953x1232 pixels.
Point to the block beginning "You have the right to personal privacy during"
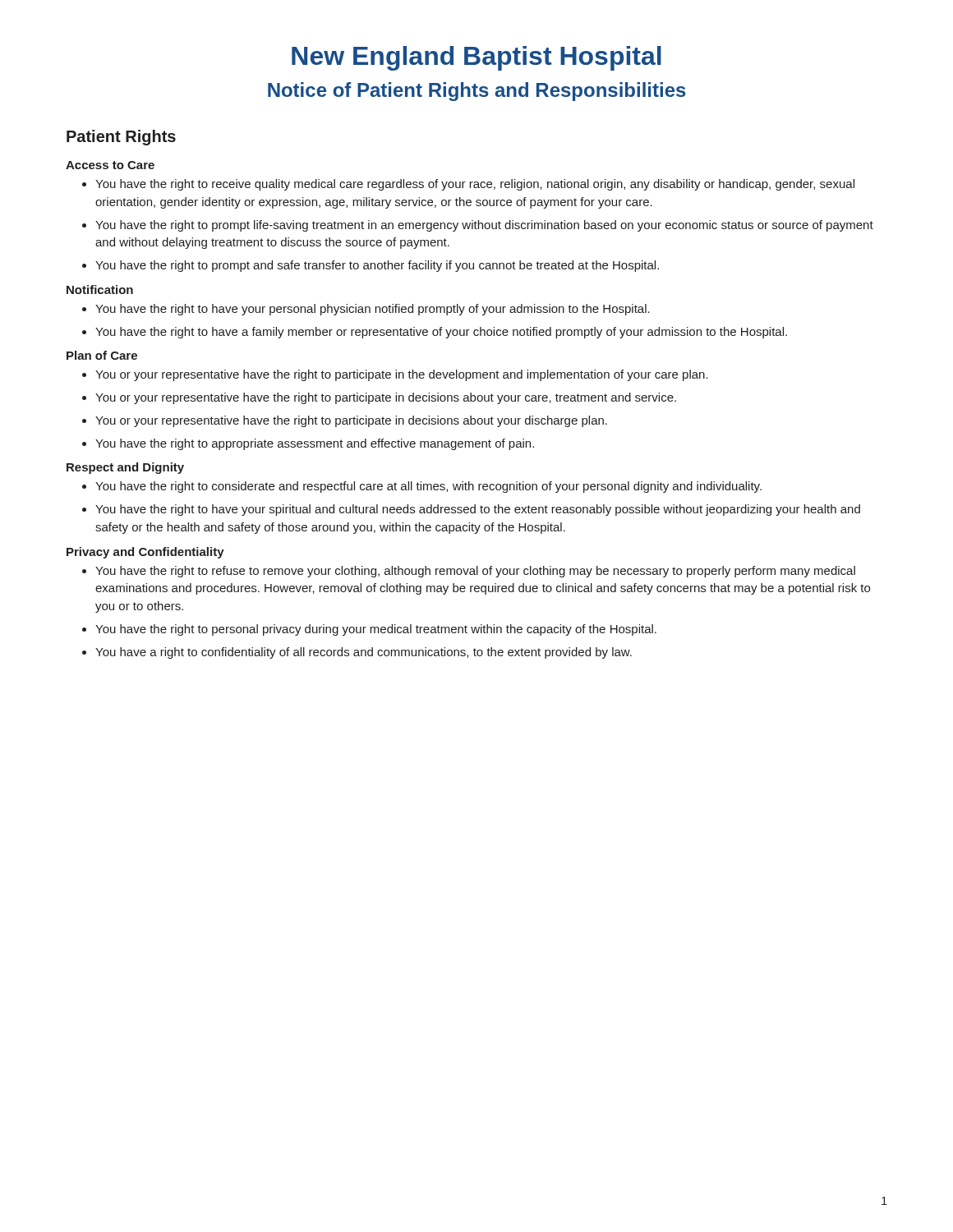click(x=376, y=629)
